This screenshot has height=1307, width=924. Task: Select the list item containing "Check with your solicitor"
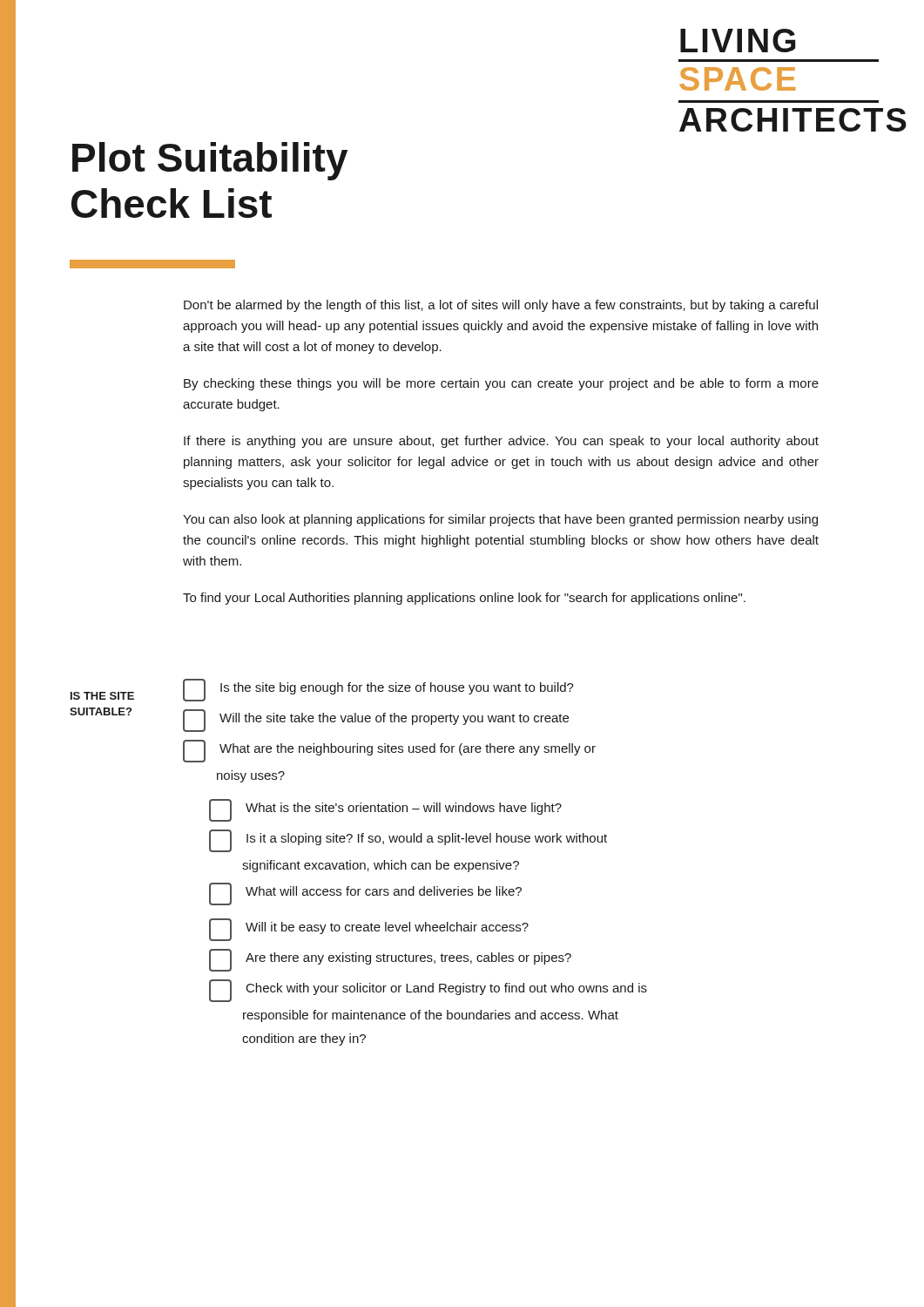pyautogui.click(x=514, y=990)
